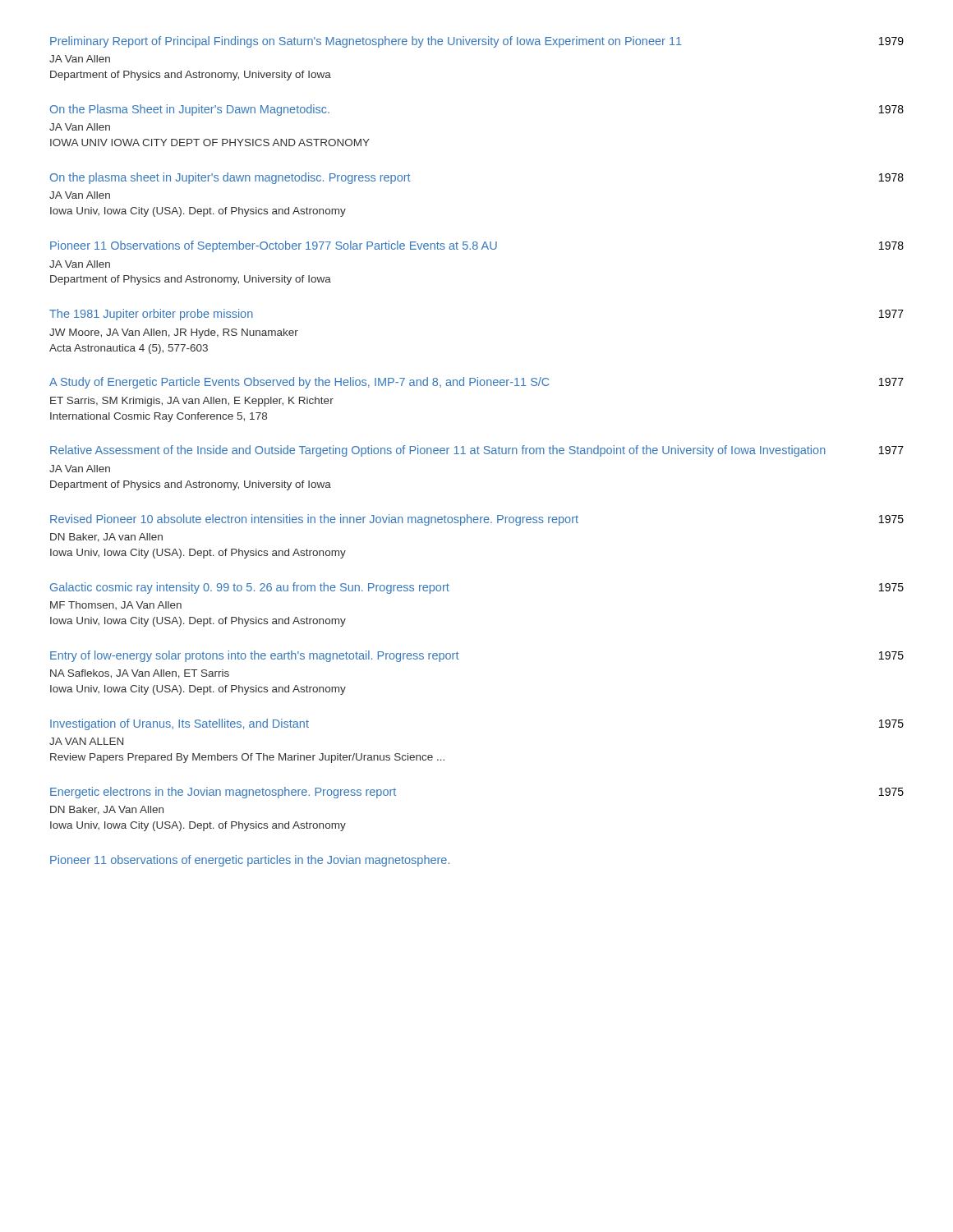Locate the element starting "Investigation of Uranus,"
The width and height of the screenshot is (953, 1232).
click(179, 724)
